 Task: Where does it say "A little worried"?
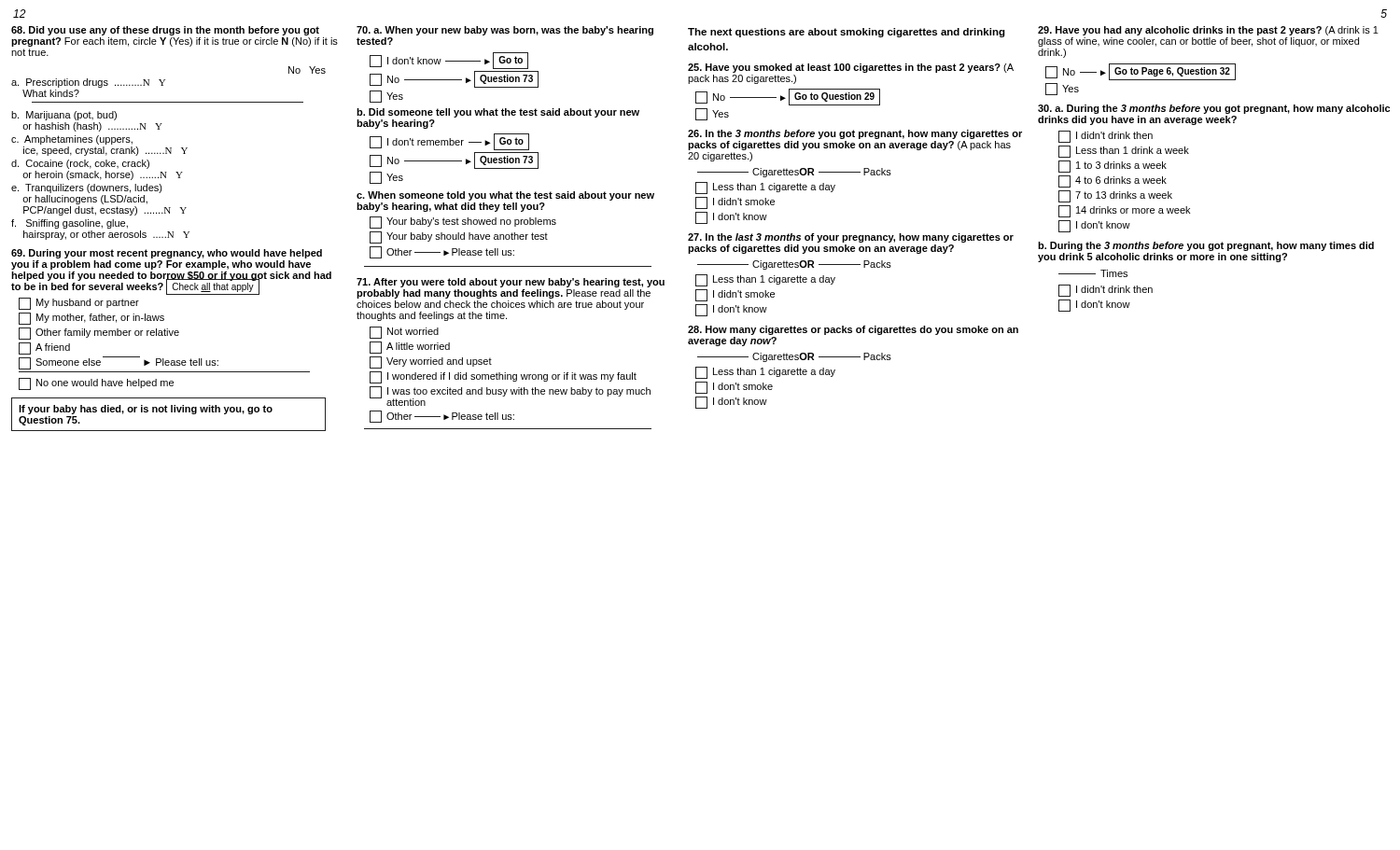click(x=410, y=347)
